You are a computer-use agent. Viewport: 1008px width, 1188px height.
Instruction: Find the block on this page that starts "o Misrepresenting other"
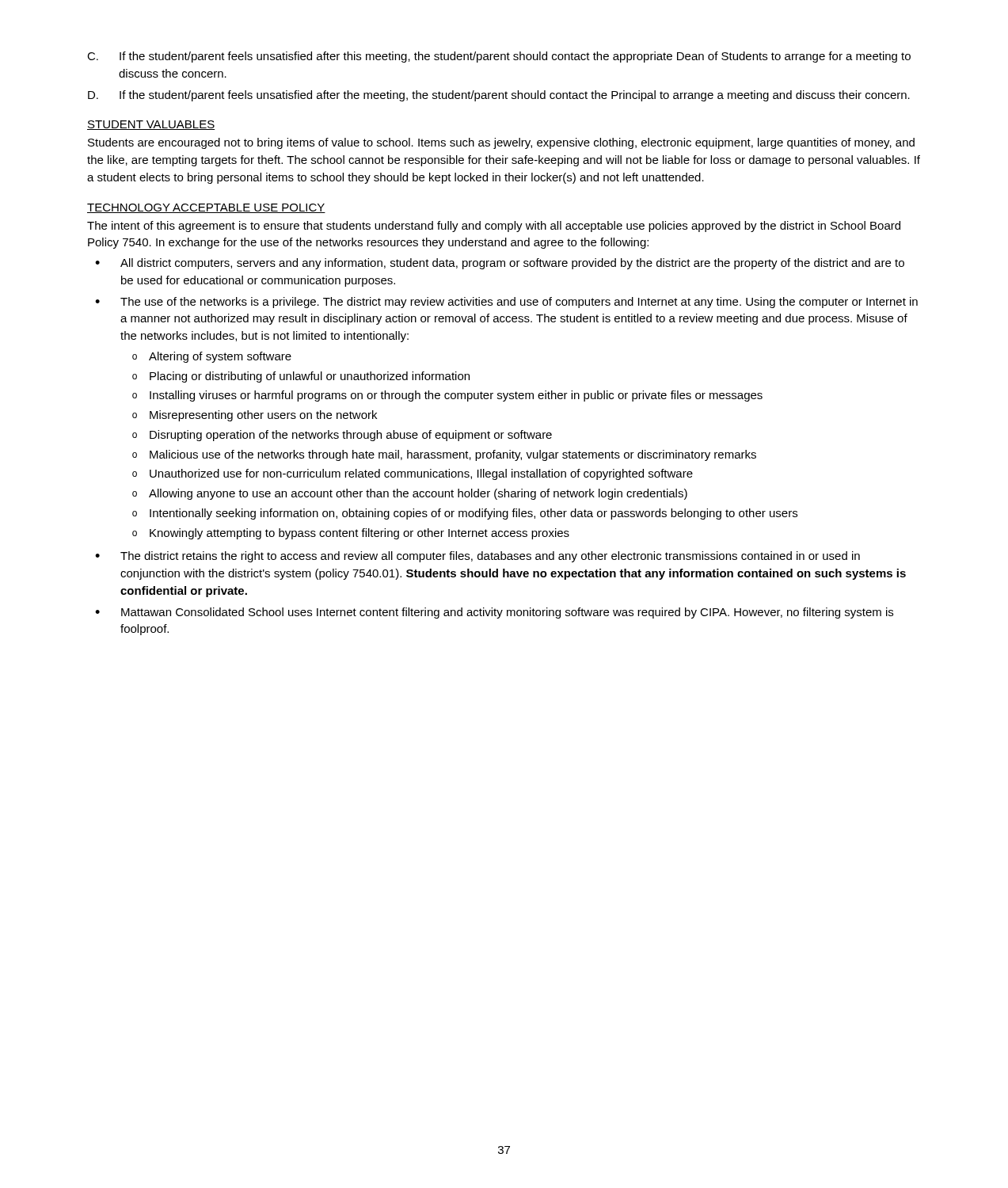pyautogui.click(x=255, y=416)
